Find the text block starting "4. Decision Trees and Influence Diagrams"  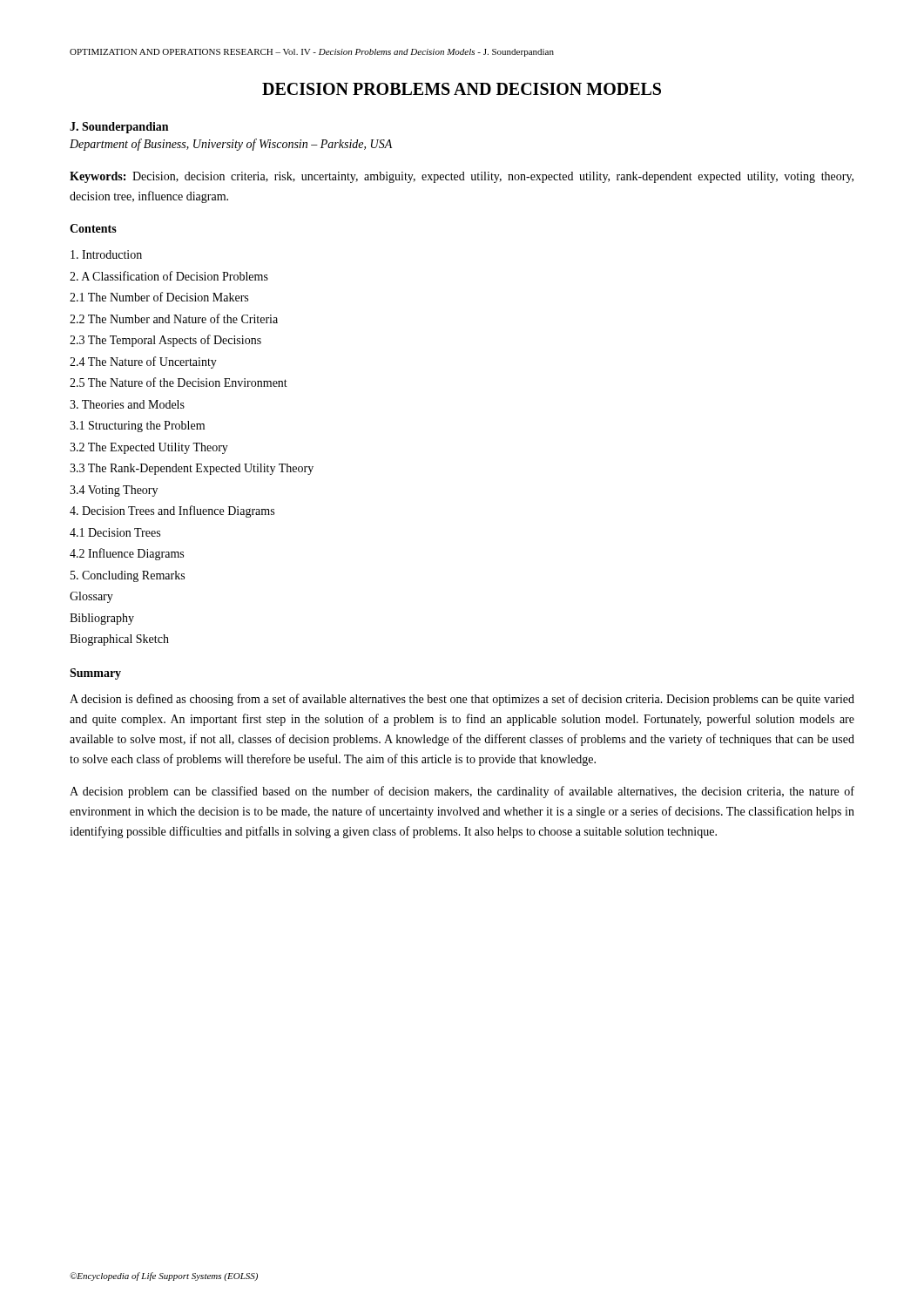coord(172,511)
